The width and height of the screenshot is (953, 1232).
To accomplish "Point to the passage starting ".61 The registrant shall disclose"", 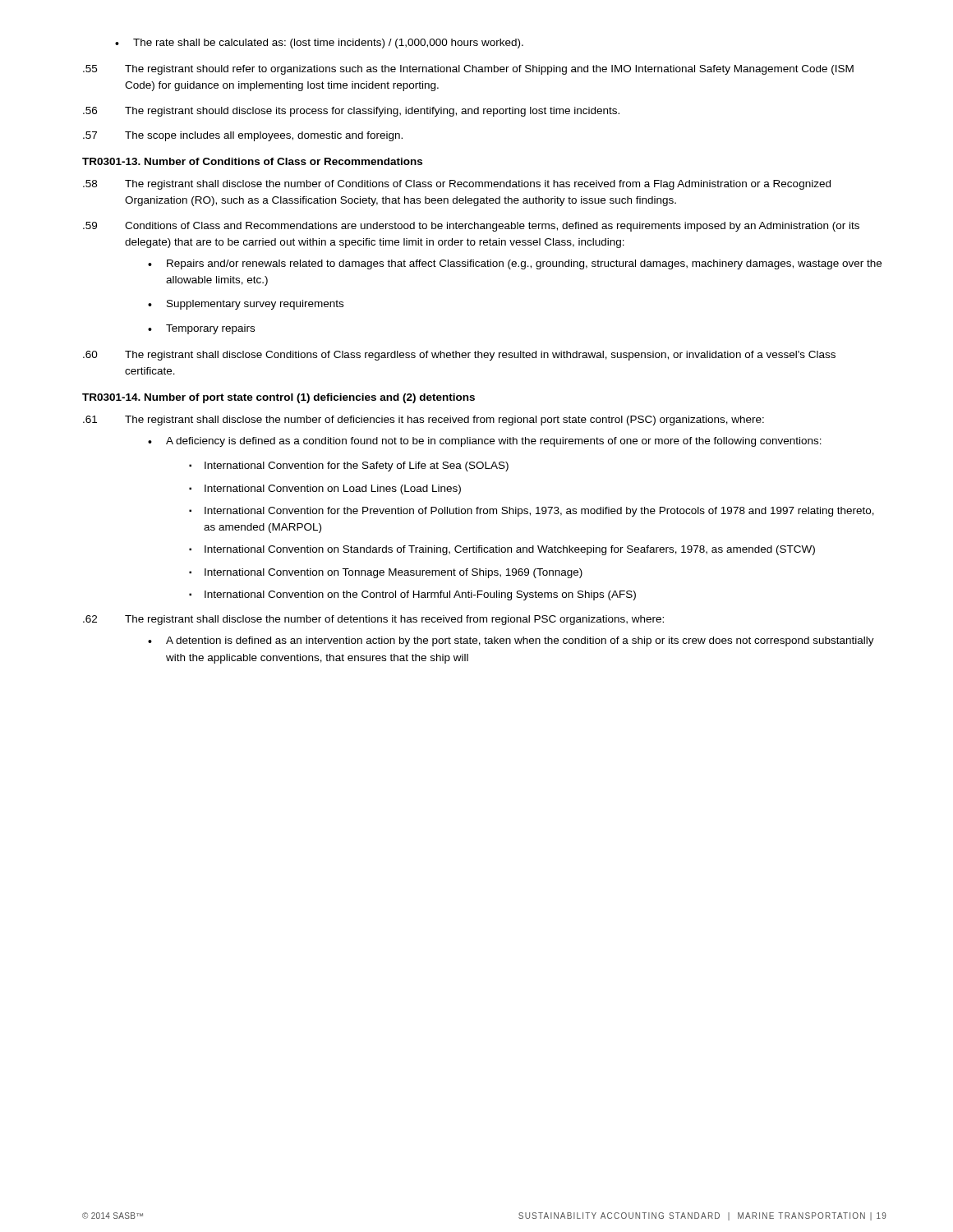I will [485, 420].
